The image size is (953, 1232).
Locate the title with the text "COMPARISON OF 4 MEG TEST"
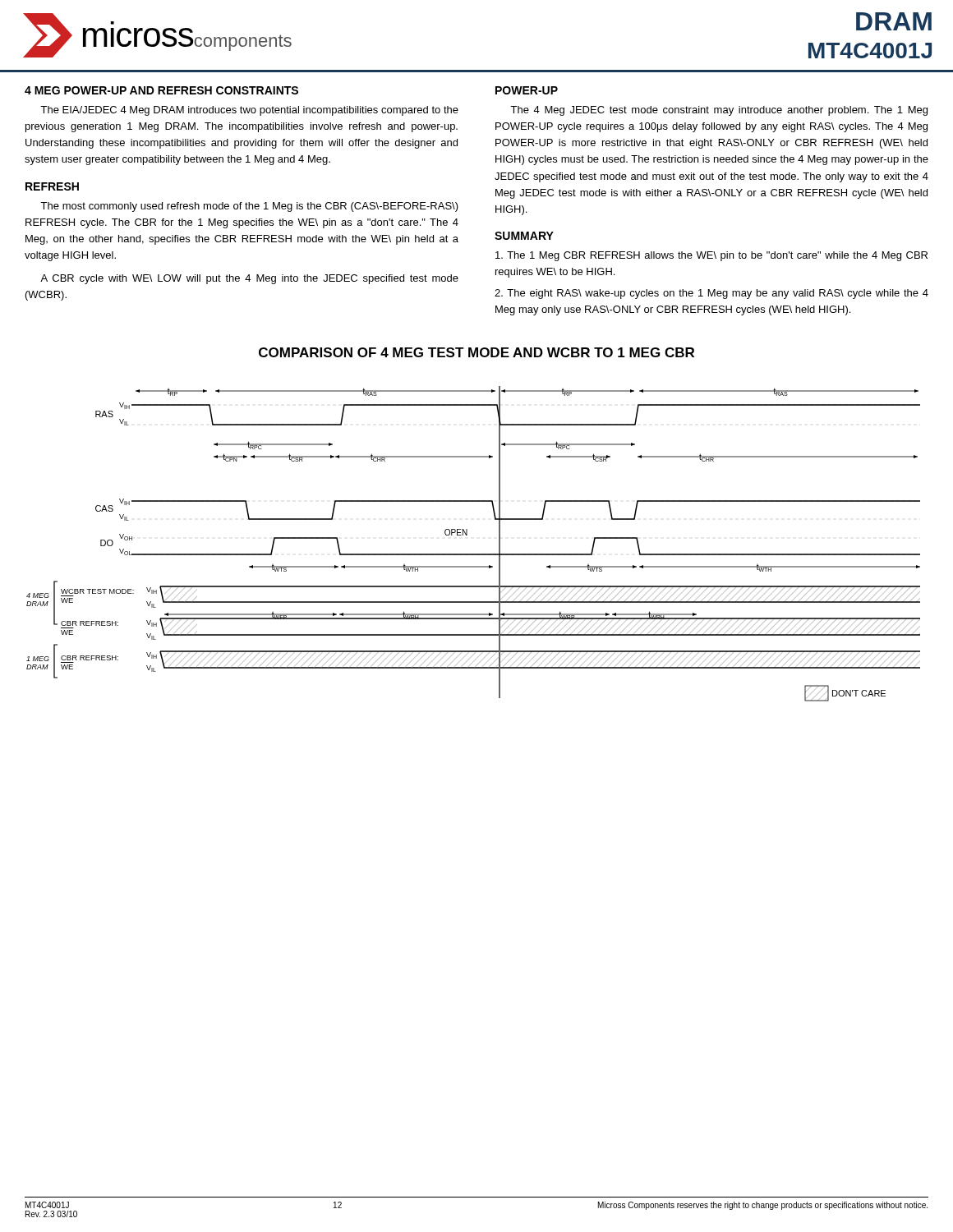coord(476,352)
